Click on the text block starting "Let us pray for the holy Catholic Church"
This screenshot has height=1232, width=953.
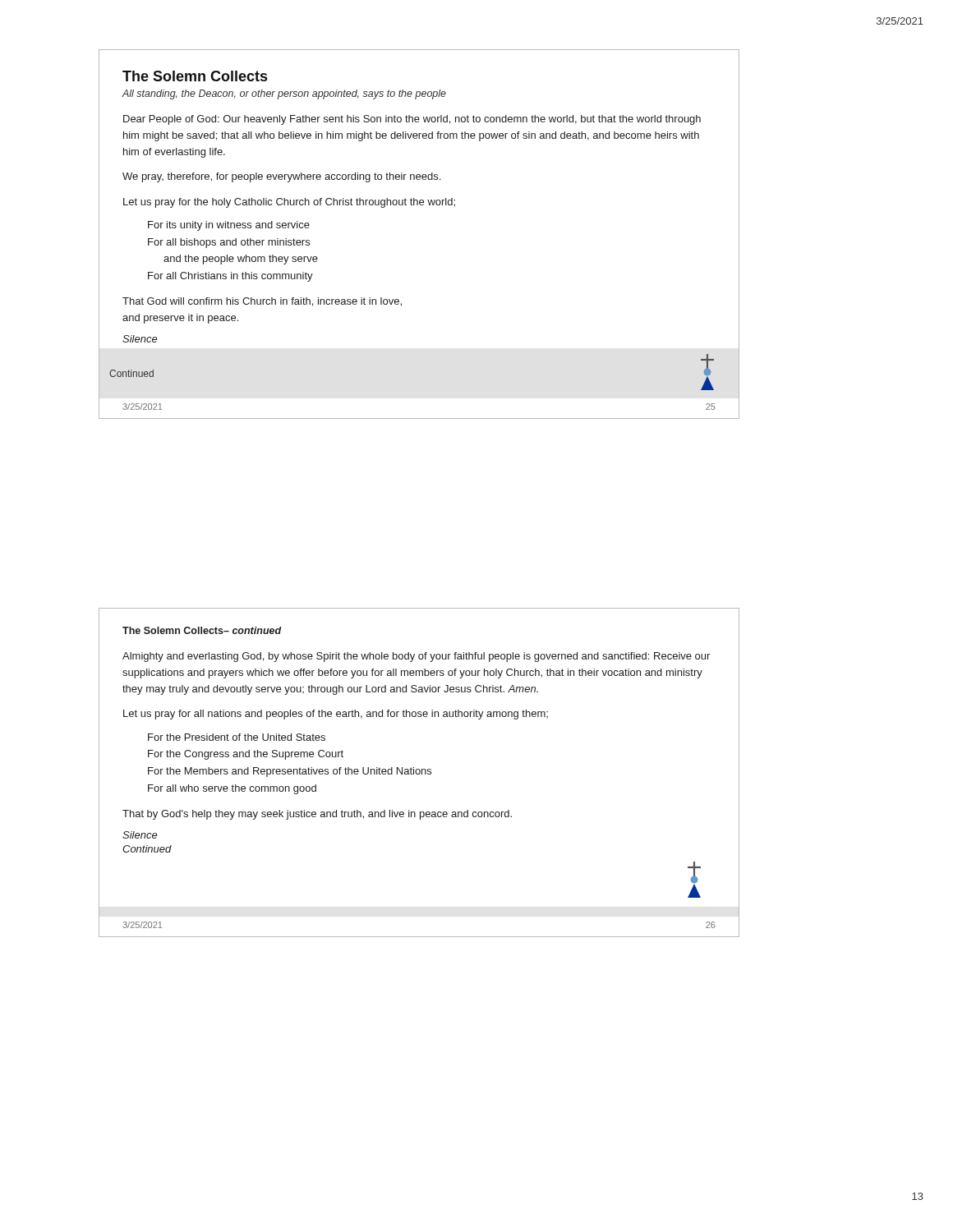289,201
